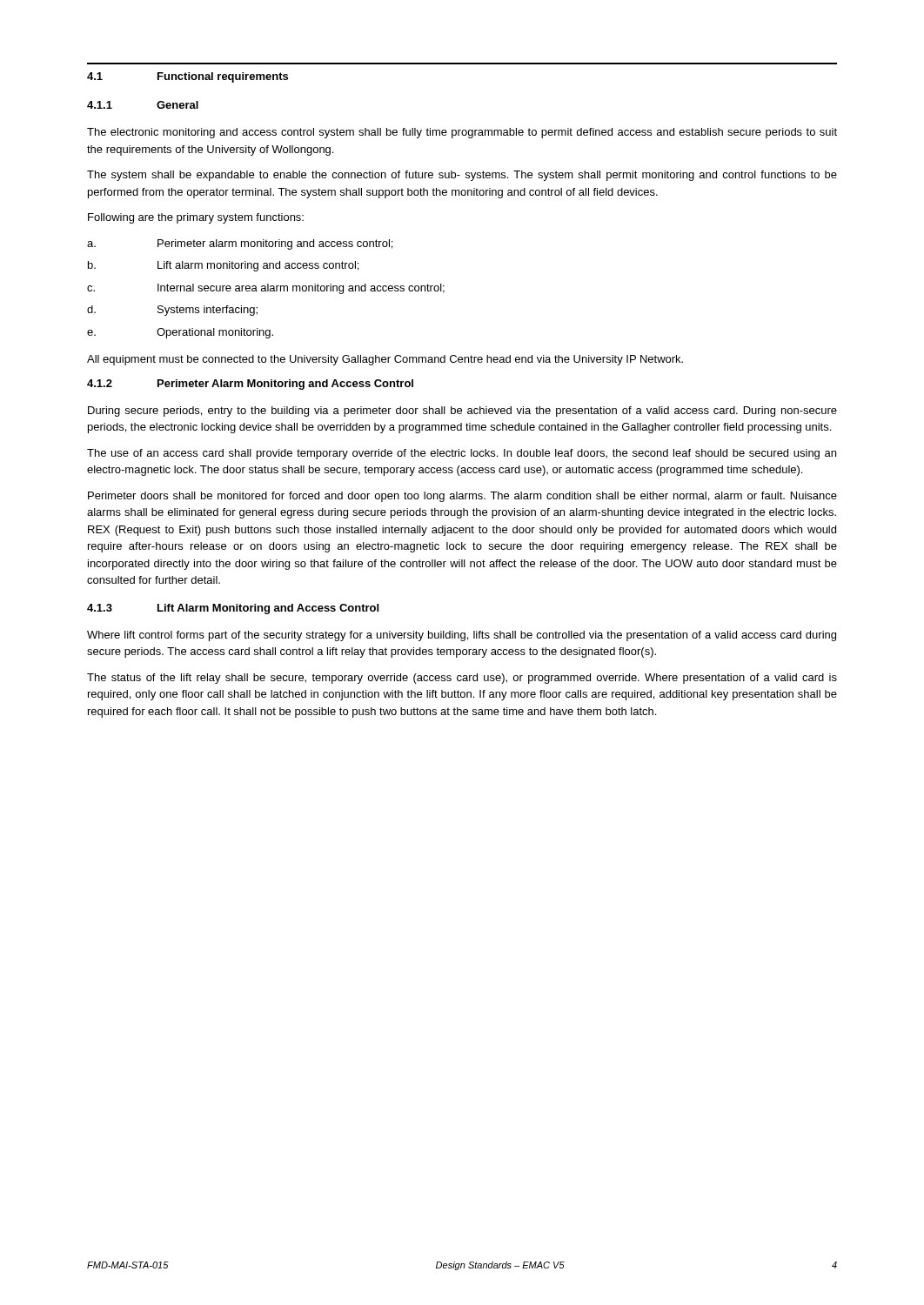This screenshot has width=924, height=1305.
Task: Navigate to the text block starting "4.1.3 Lift Alarm Monitoring and"
Action: [x=233, y=607]
